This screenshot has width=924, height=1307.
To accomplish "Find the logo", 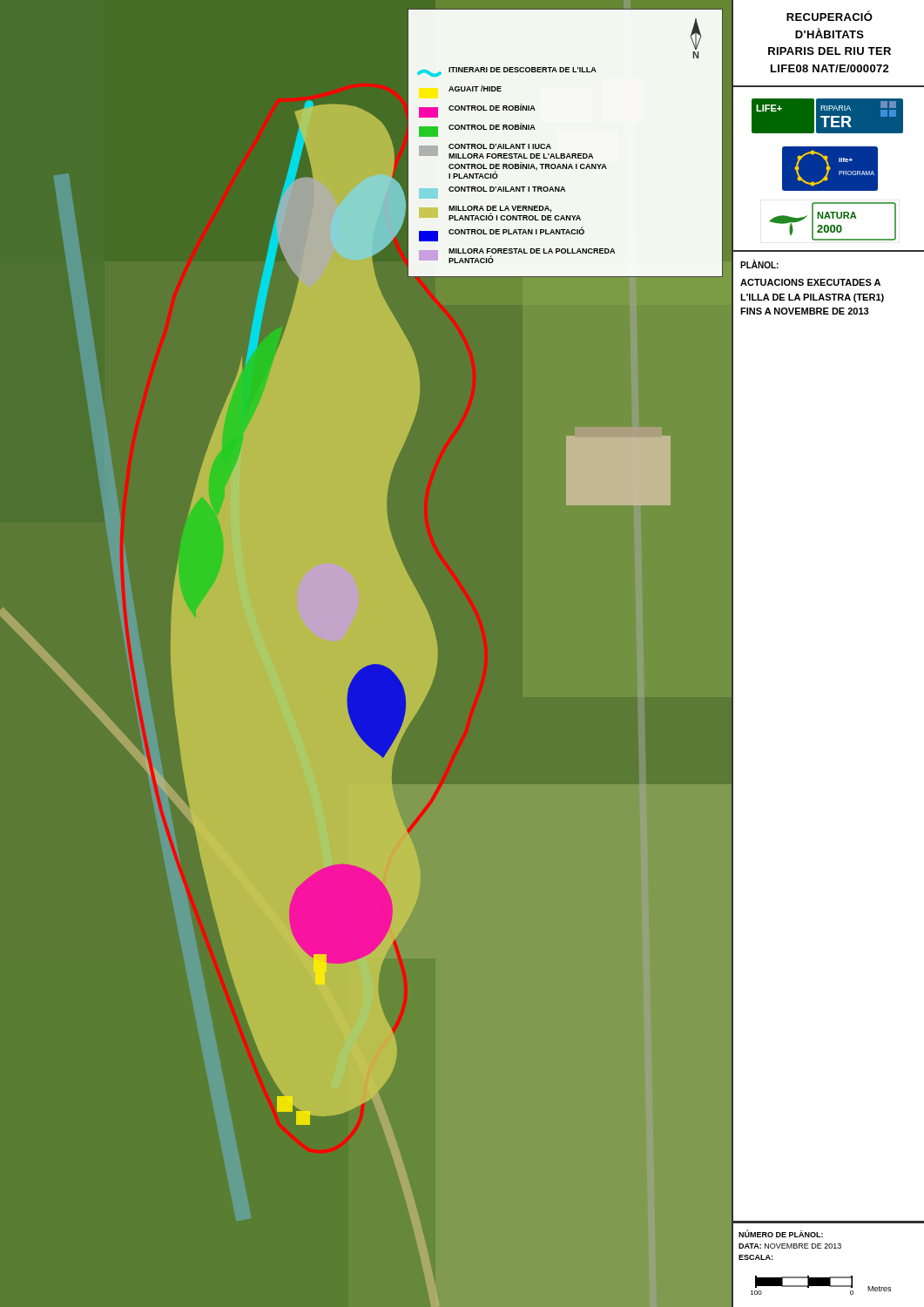I will pyautogui.click(x=829, y=170).
